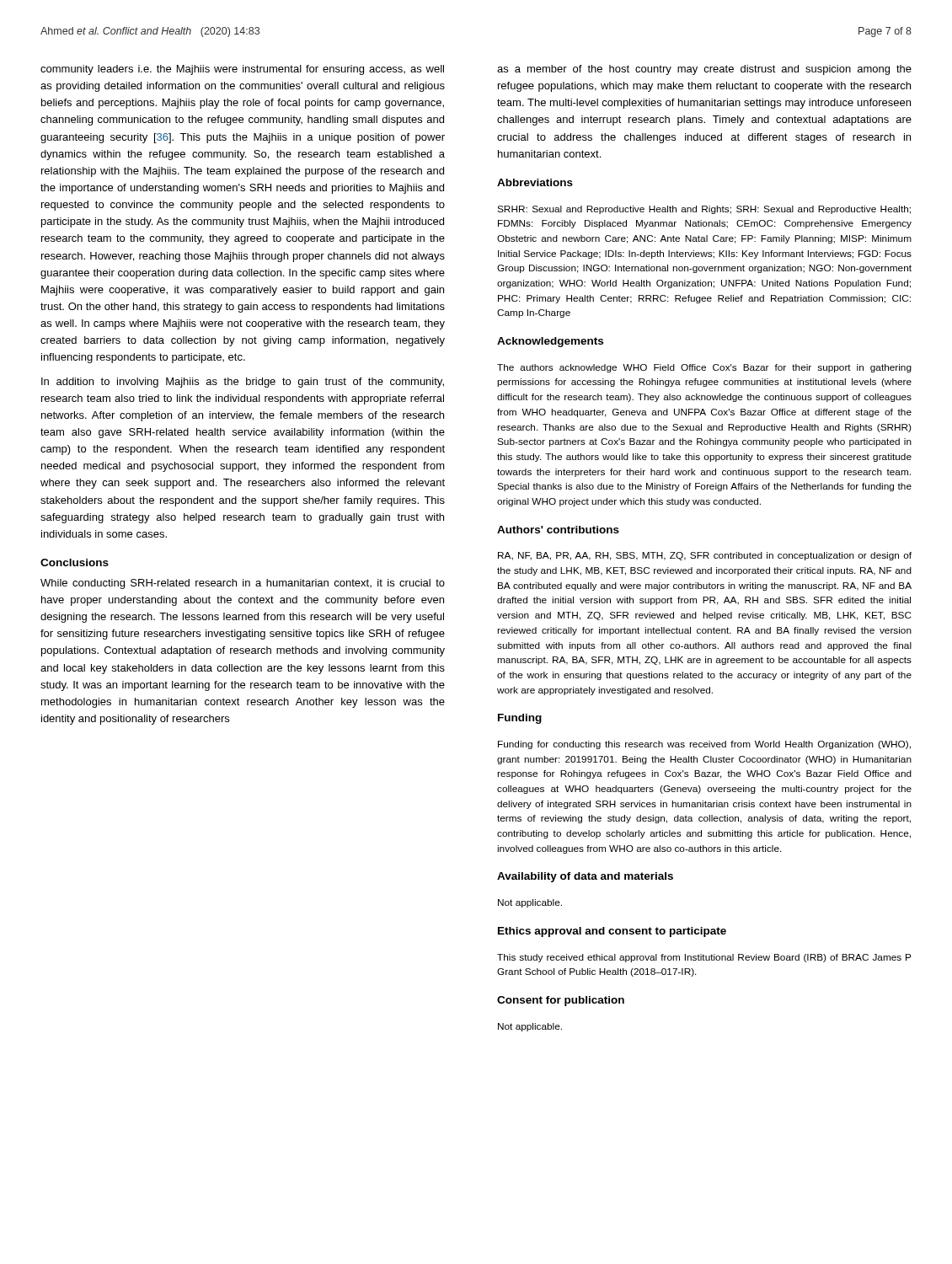Point to the block beginning "While conducting SRH-related"
The width and height of the screenshot is (952, 1264).
click(x=243, y=651)
